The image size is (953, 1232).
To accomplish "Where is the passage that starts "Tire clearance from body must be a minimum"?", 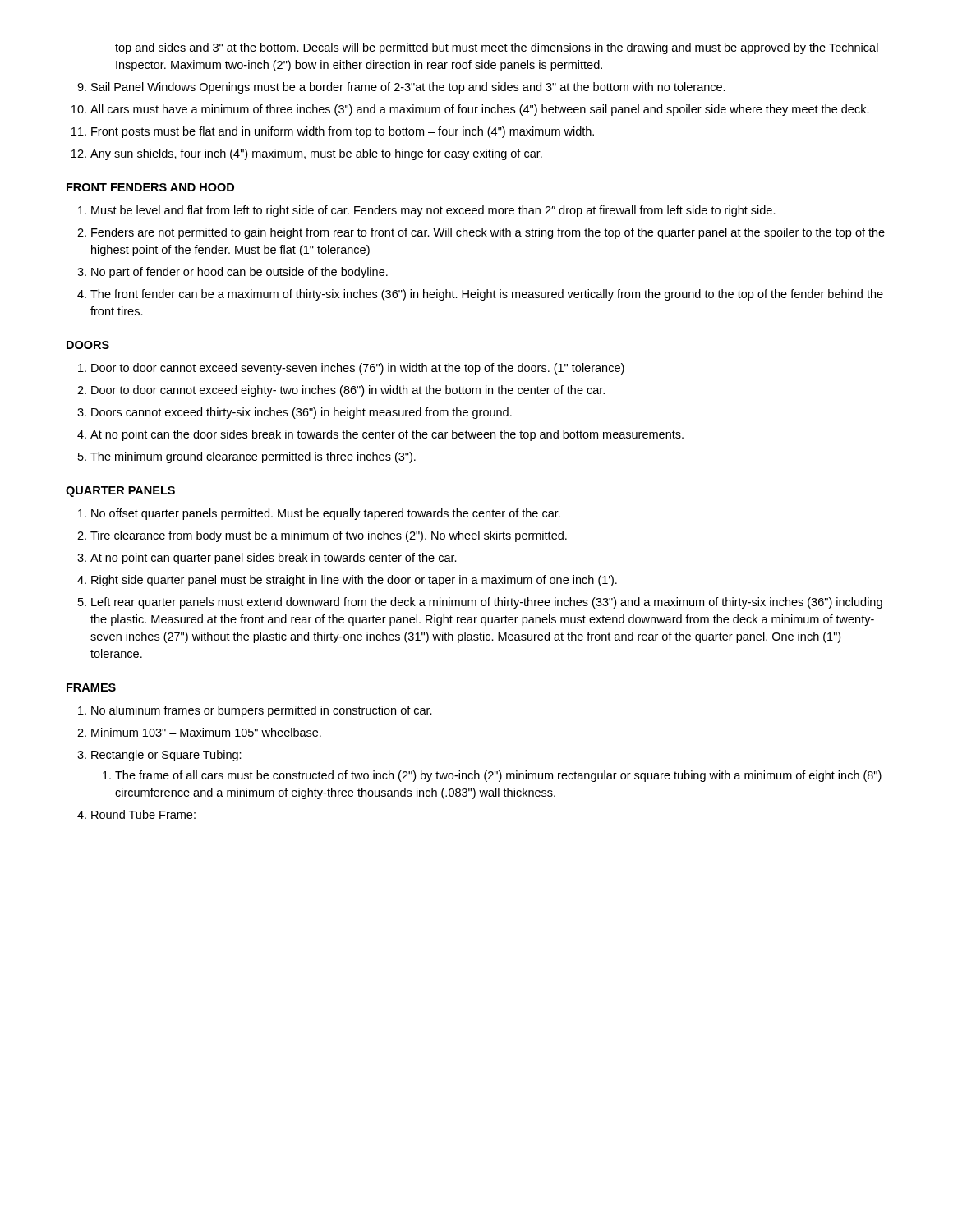I will pos(329,536).
